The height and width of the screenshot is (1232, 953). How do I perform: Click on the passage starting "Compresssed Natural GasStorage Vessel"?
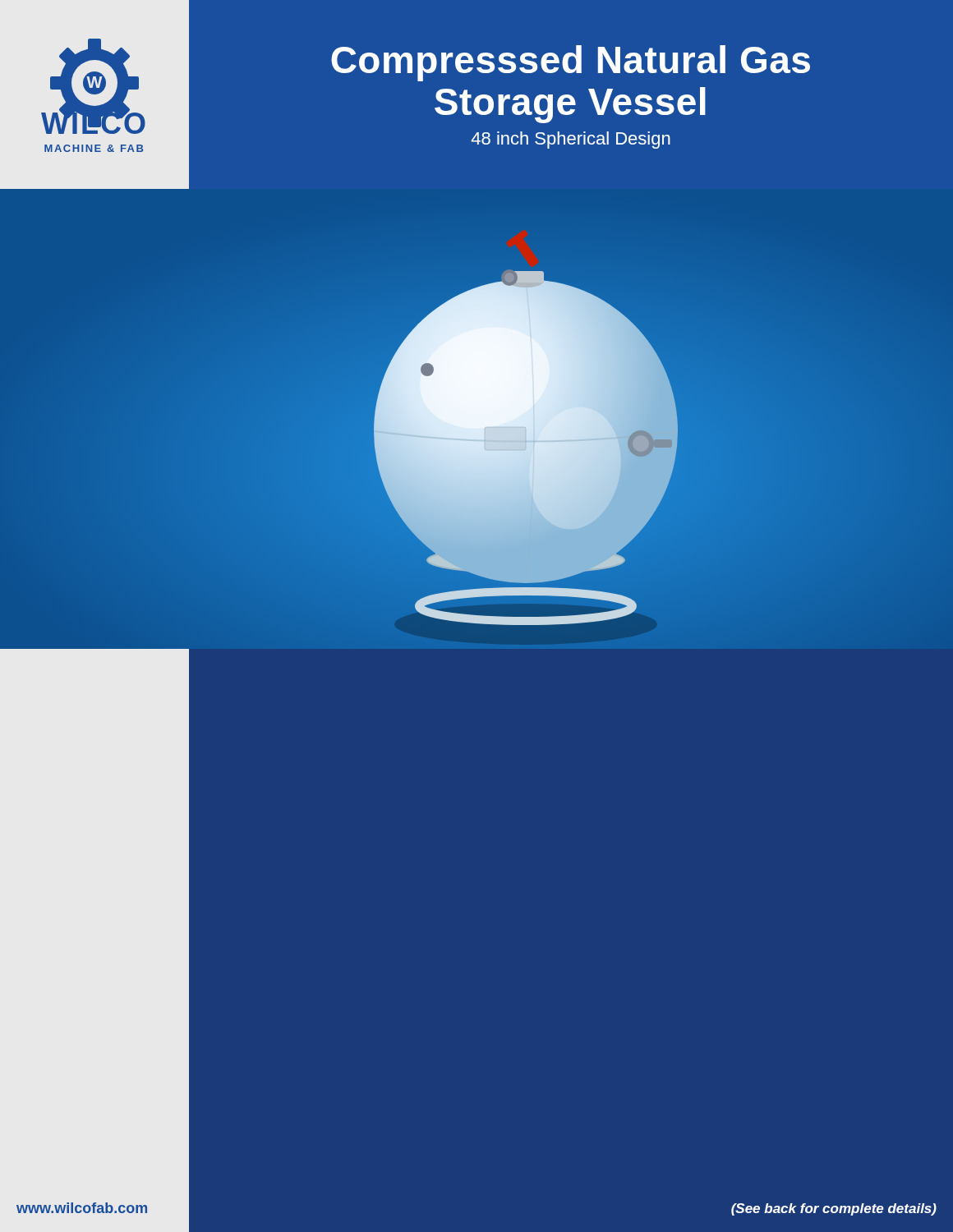[571, 94]
